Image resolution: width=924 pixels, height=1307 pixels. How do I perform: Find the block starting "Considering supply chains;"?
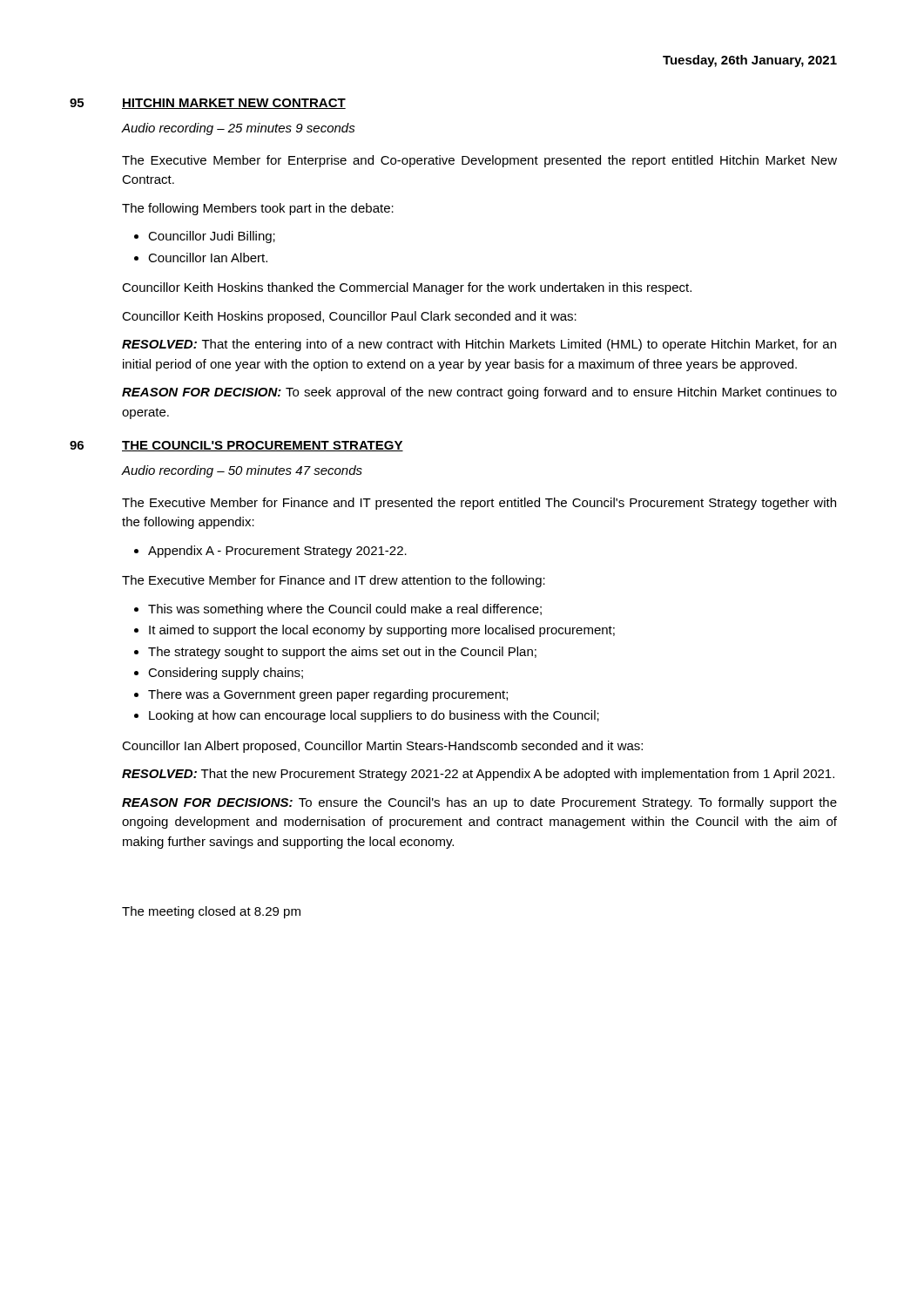(226, 672)
